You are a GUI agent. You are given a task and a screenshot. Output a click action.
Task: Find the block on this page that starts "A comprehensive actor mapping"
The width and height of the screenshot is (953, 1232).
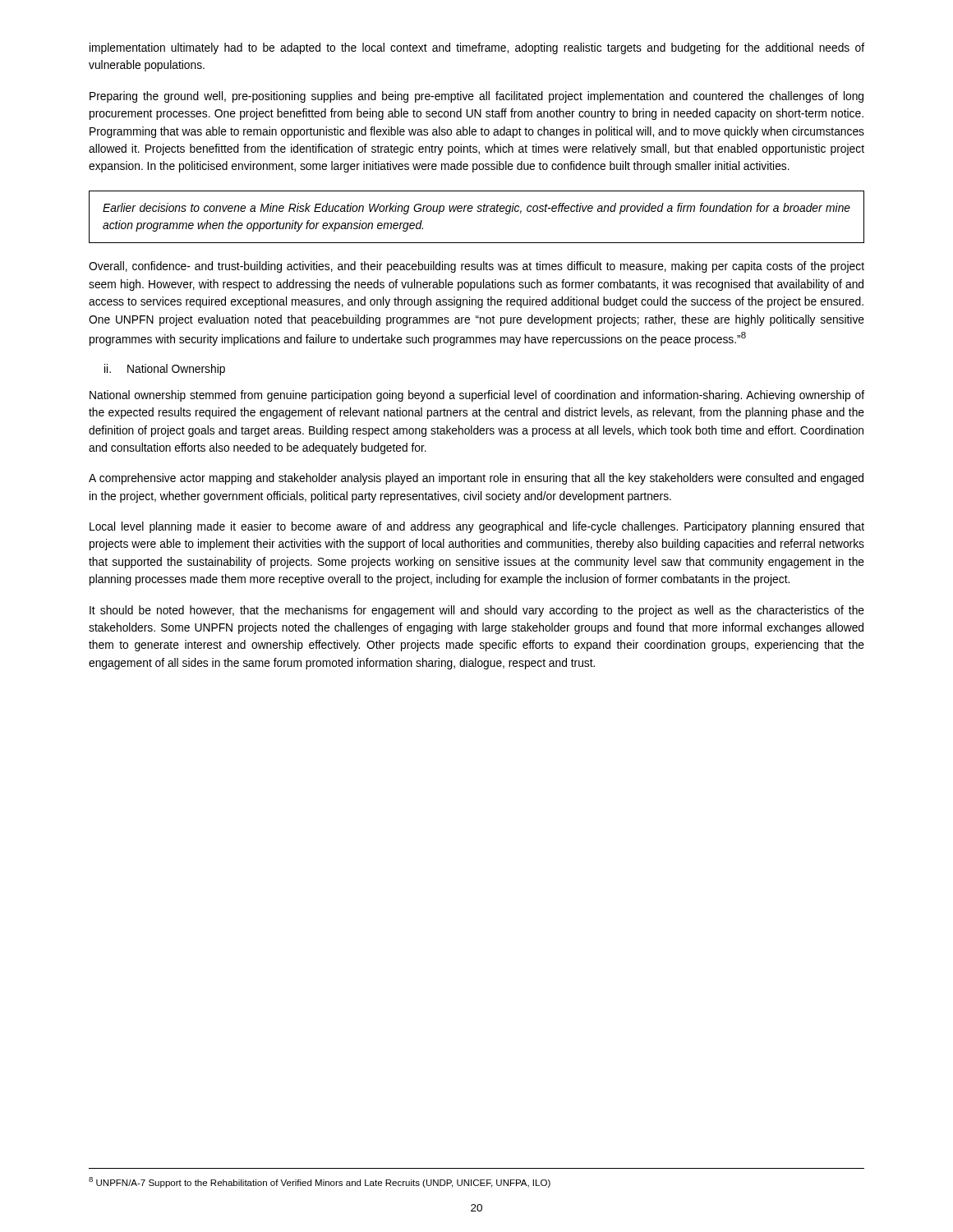click(x=476, y=488)
